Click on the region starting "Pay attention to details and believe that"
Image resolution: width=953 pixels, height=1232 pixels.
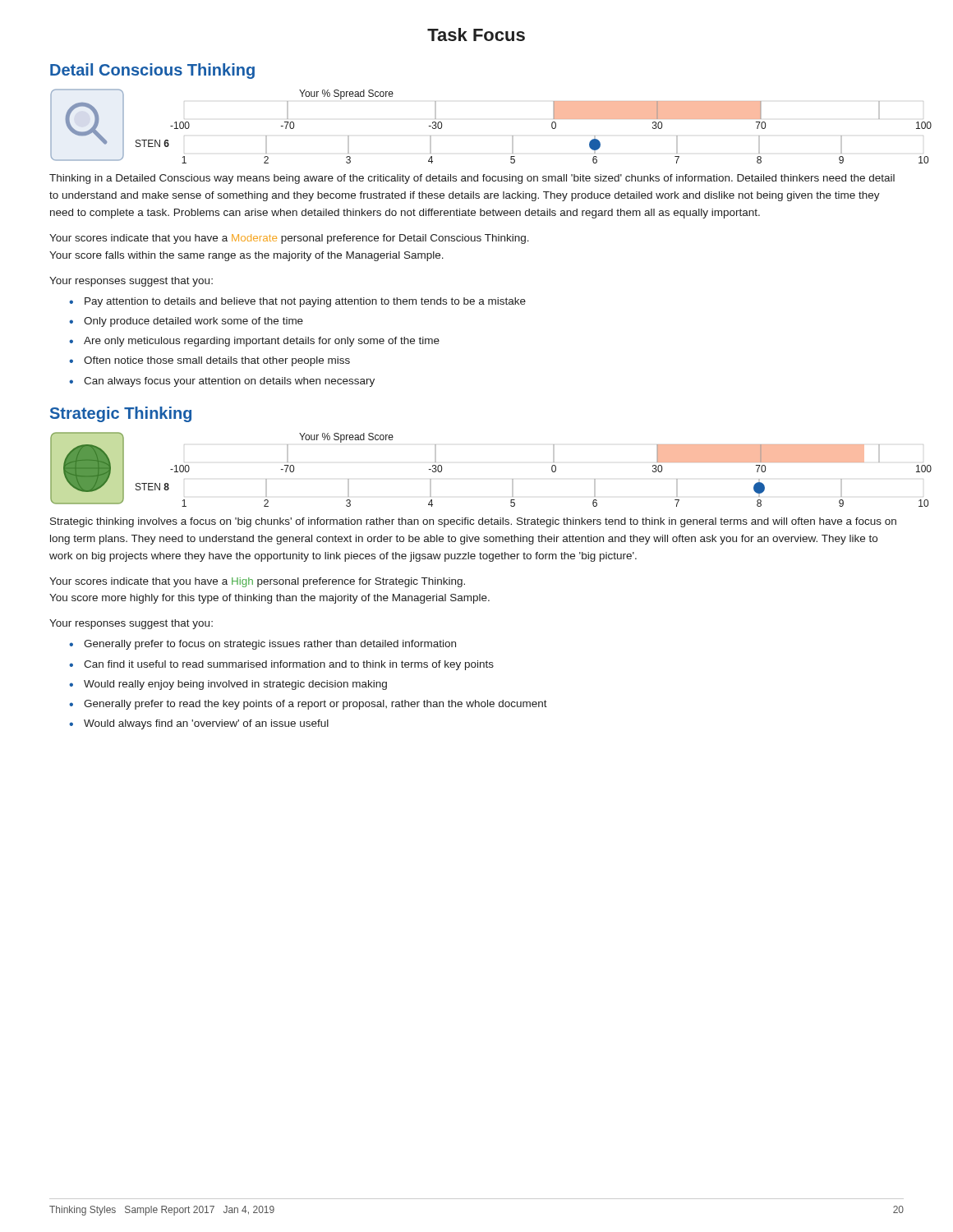pos(305,301)
